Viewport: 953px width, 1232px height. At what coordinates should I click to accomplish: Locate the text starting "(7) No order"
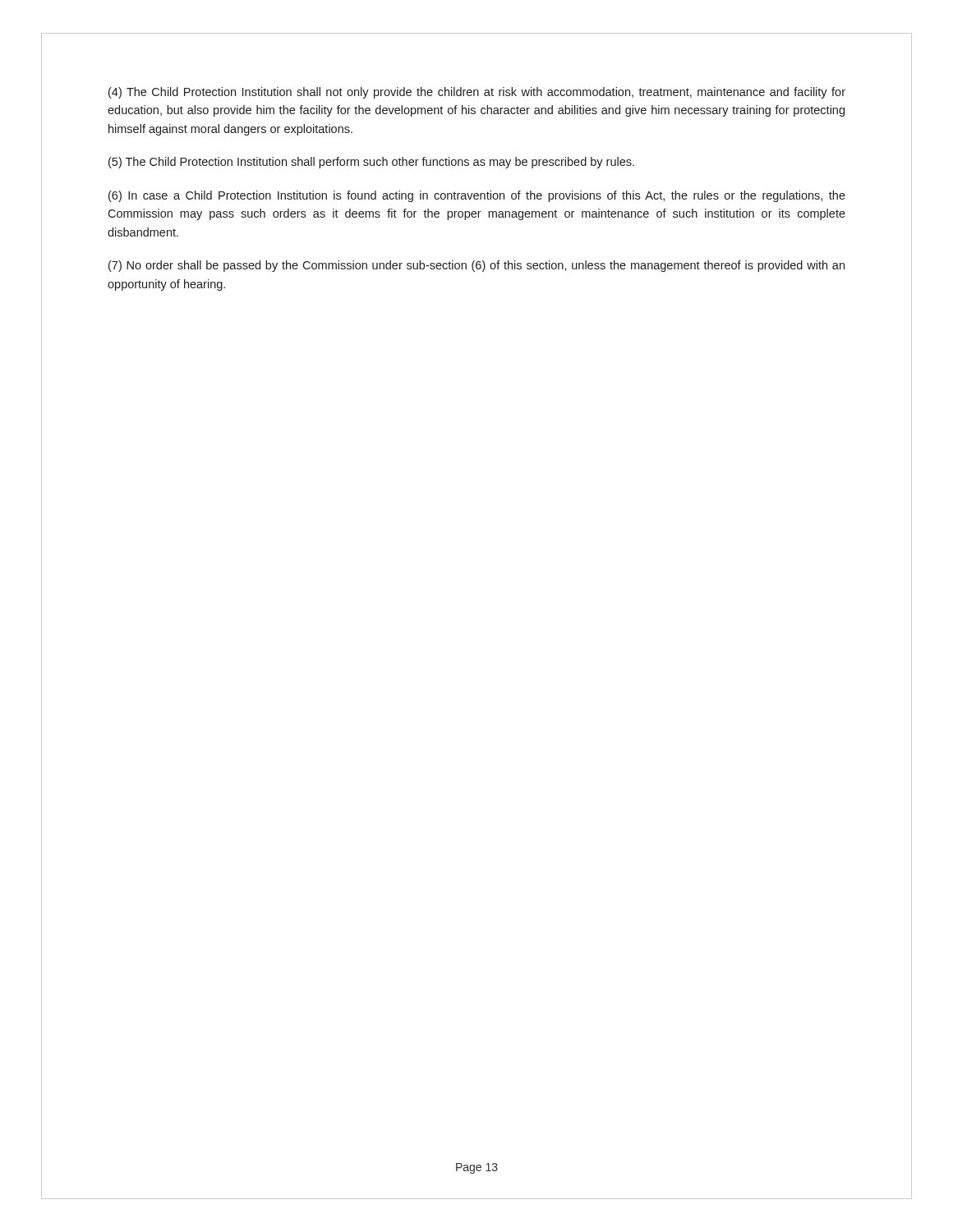[476, 275]
